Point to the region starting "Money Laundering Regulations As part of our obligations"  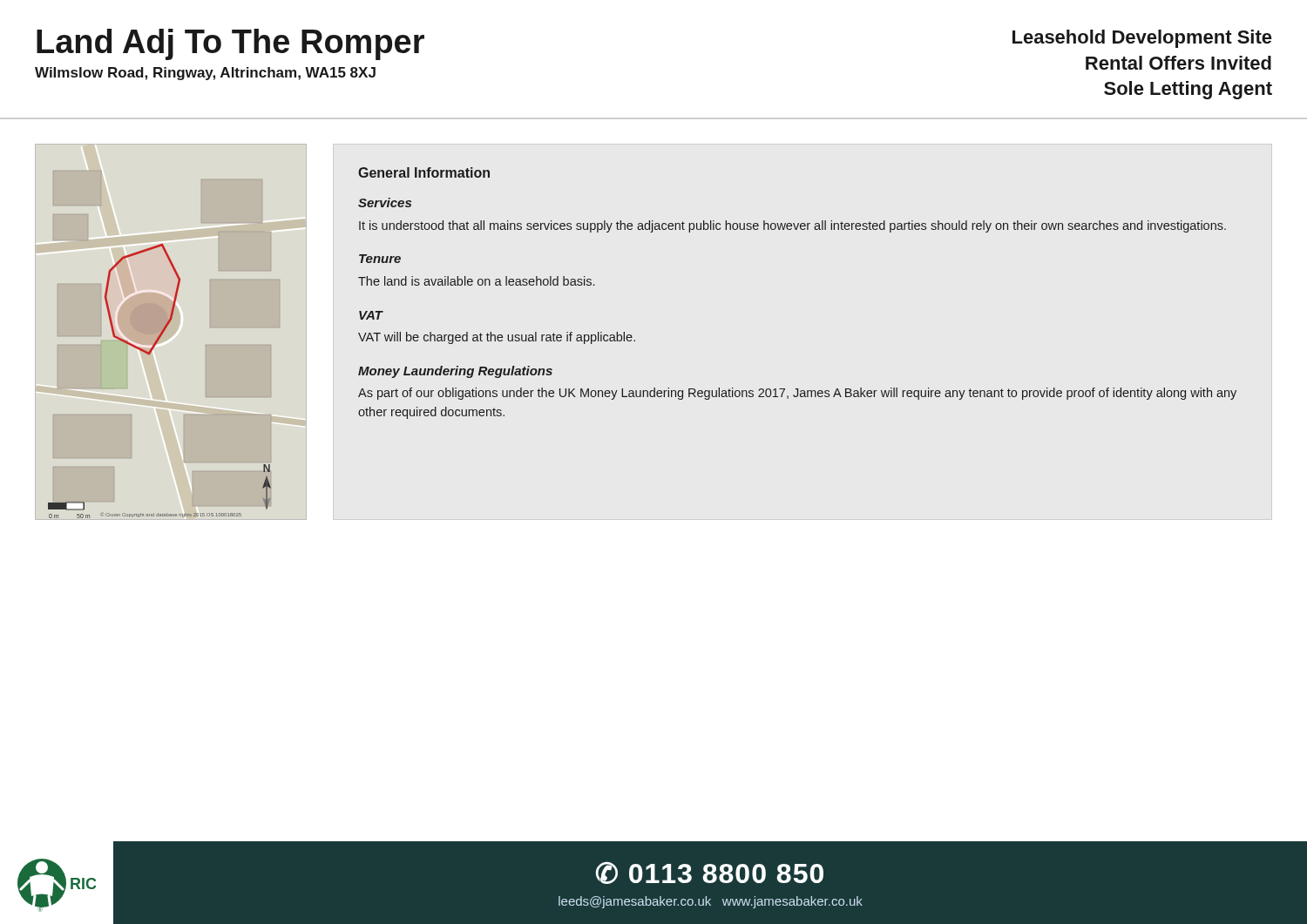click(802, 392)
